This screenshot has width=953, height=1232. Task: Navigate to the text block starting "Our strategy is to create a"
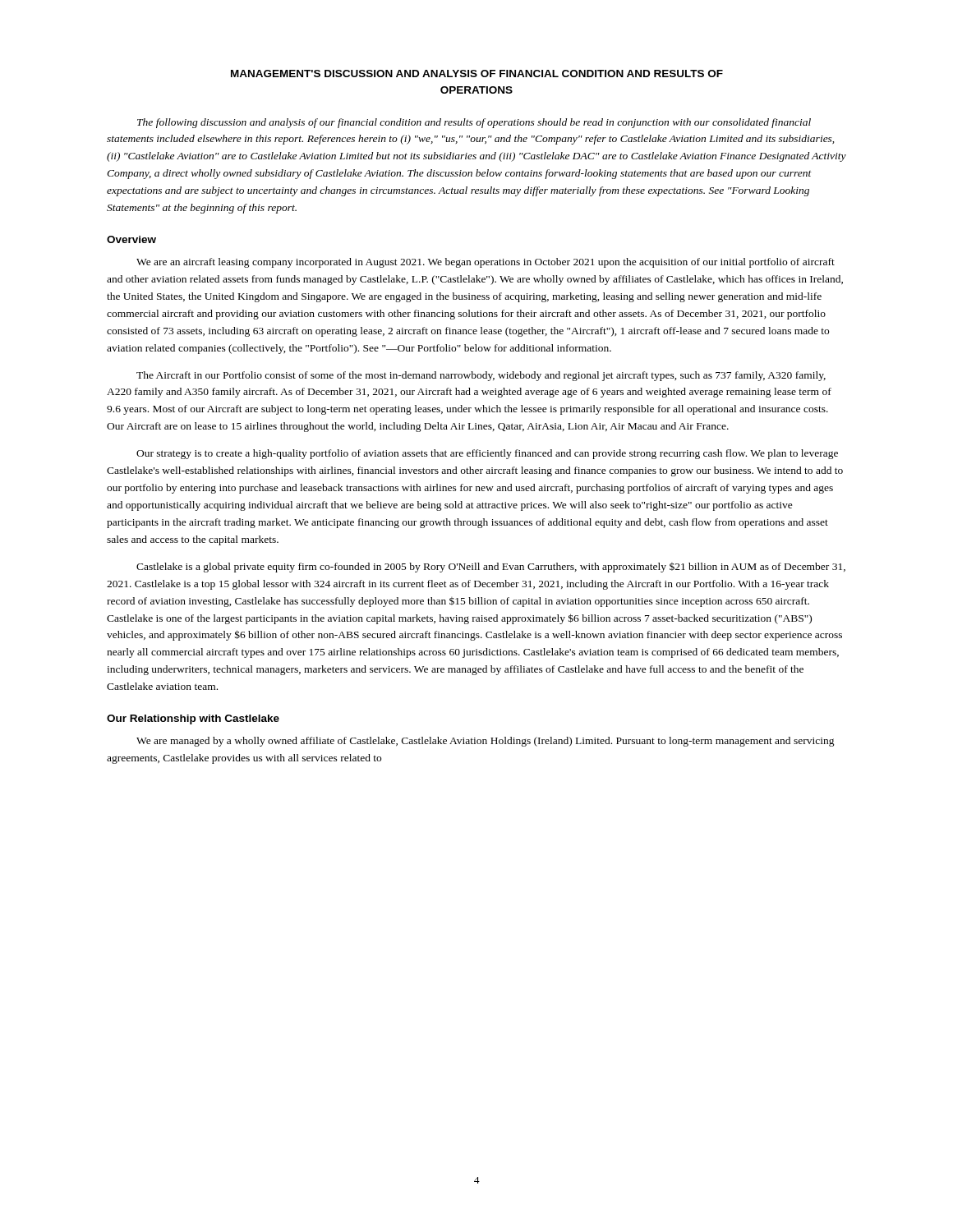(475, 496)
